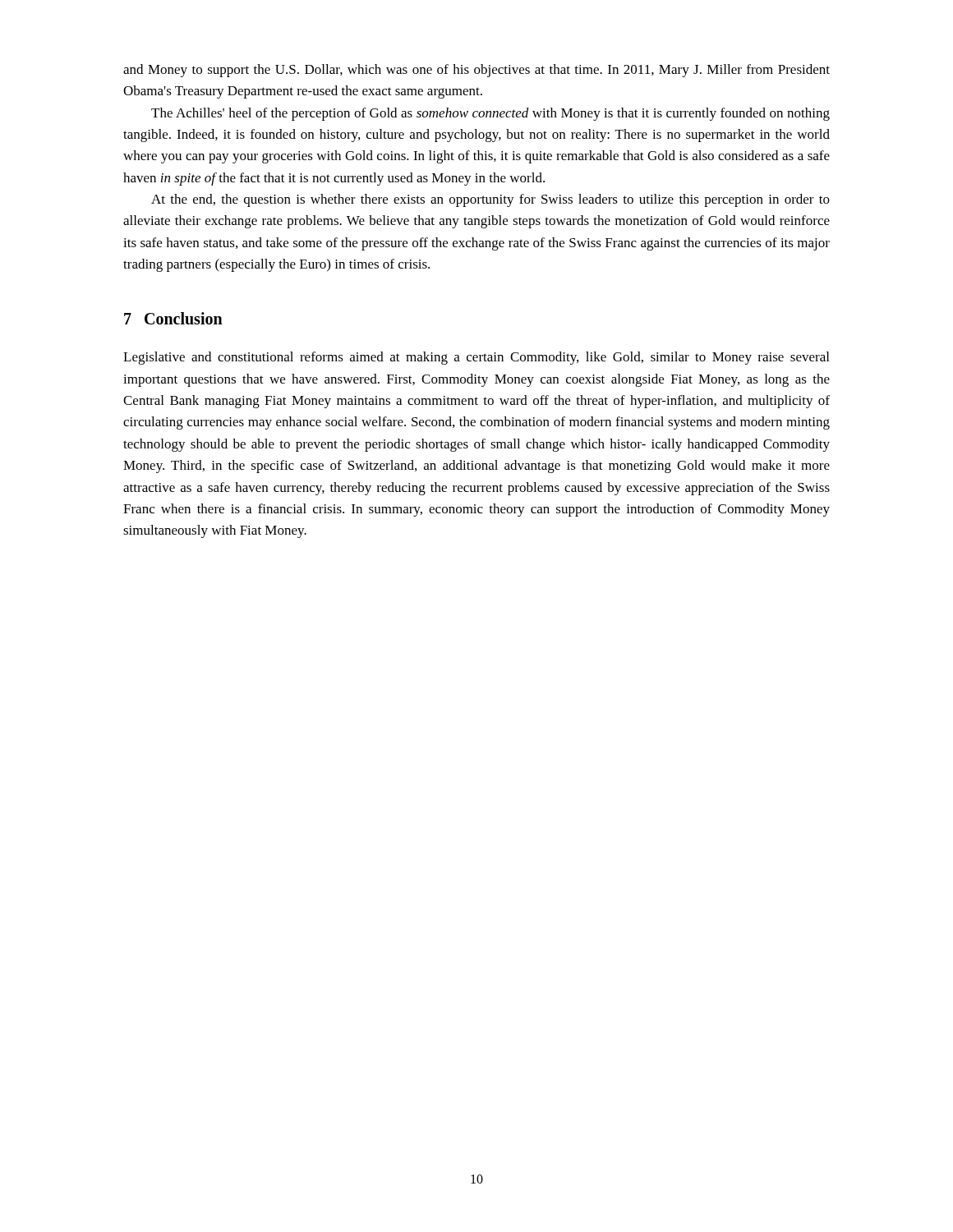Locate the text block that reads "Legislative and constitutional reforms"
This screenshot has height=1232, width=953.
(476, 444)
